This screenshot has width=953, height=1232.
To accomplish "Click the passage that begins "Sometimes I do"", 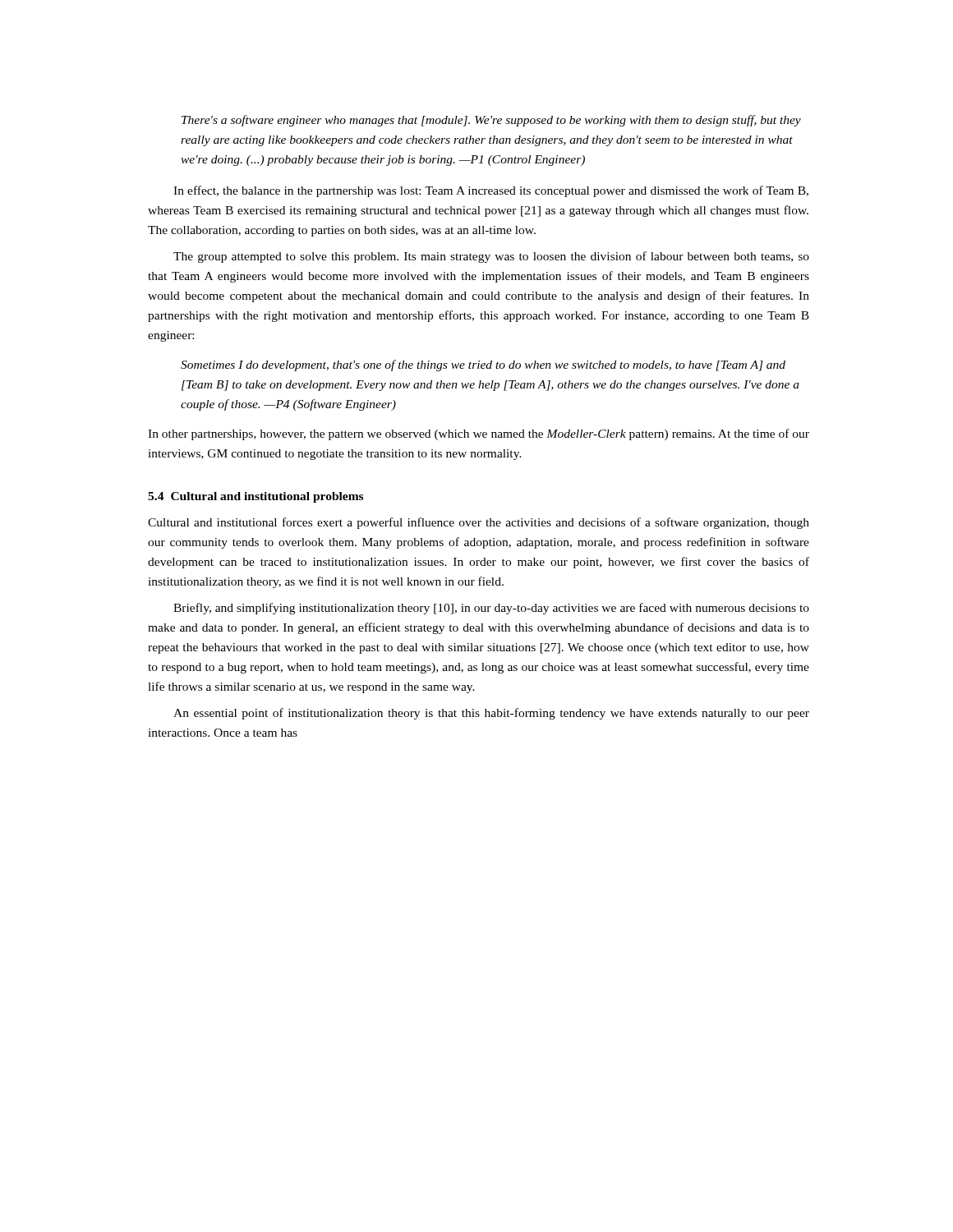I will (x=495, y=385).
